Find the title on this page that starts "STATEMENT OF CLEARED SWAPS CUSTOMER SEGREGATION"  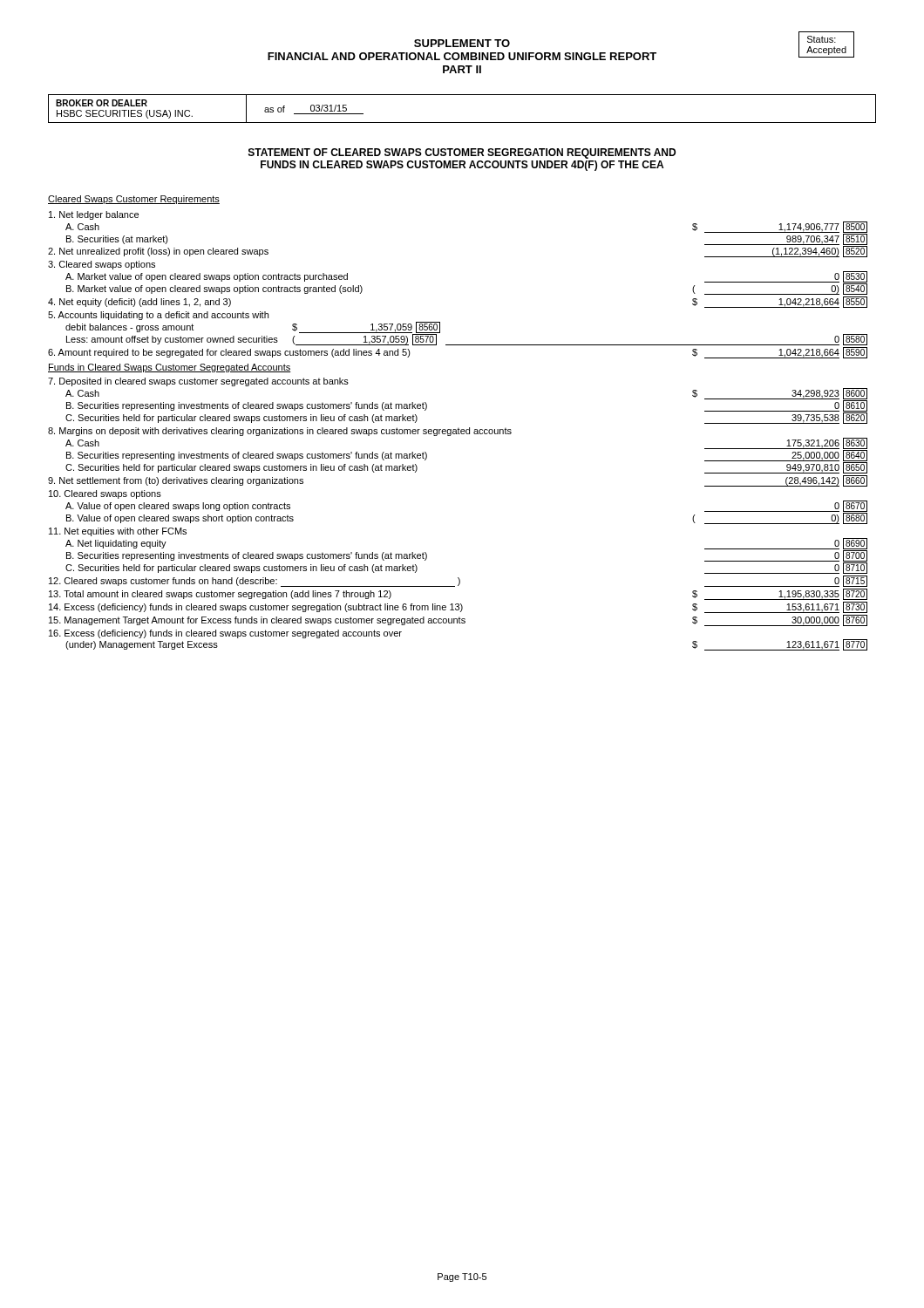(462, 159)
